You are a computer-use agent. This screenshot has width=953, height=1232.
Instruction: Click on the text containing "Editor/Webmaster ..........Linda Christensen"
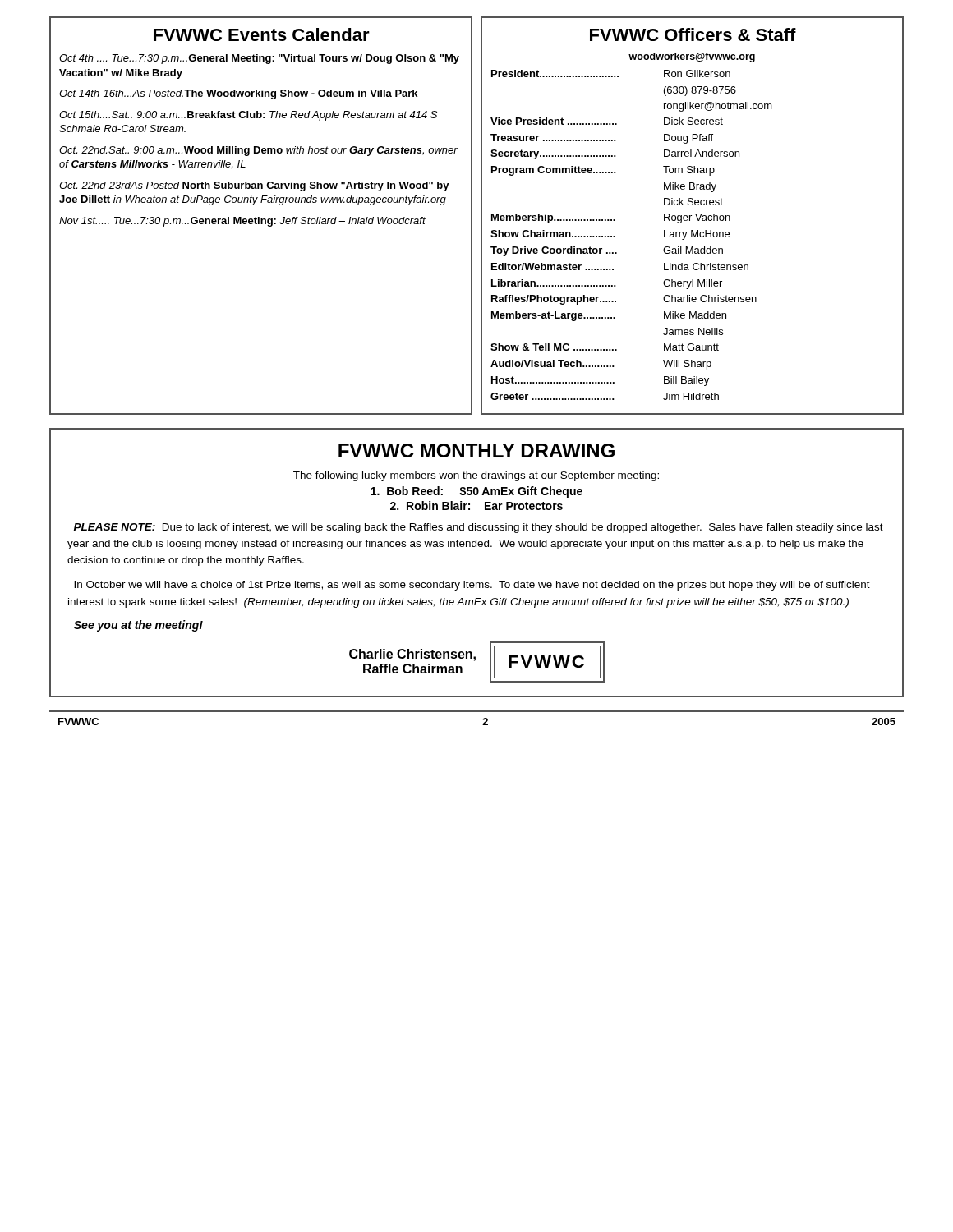[x=692, y=267]
